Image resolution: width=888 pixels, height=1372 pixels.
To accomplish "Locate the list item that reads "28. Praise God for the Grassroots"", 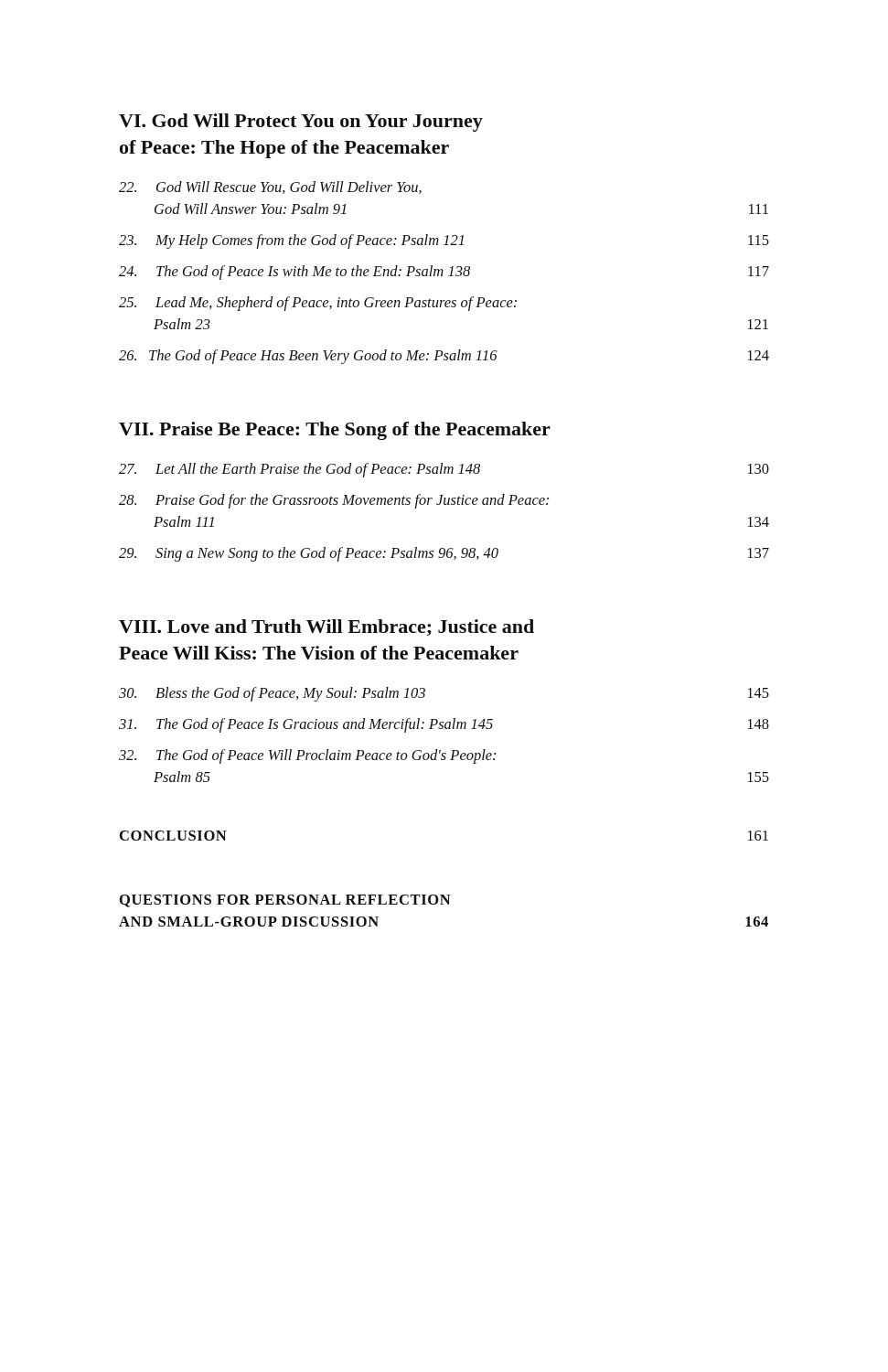I will (x=444, y=511).
